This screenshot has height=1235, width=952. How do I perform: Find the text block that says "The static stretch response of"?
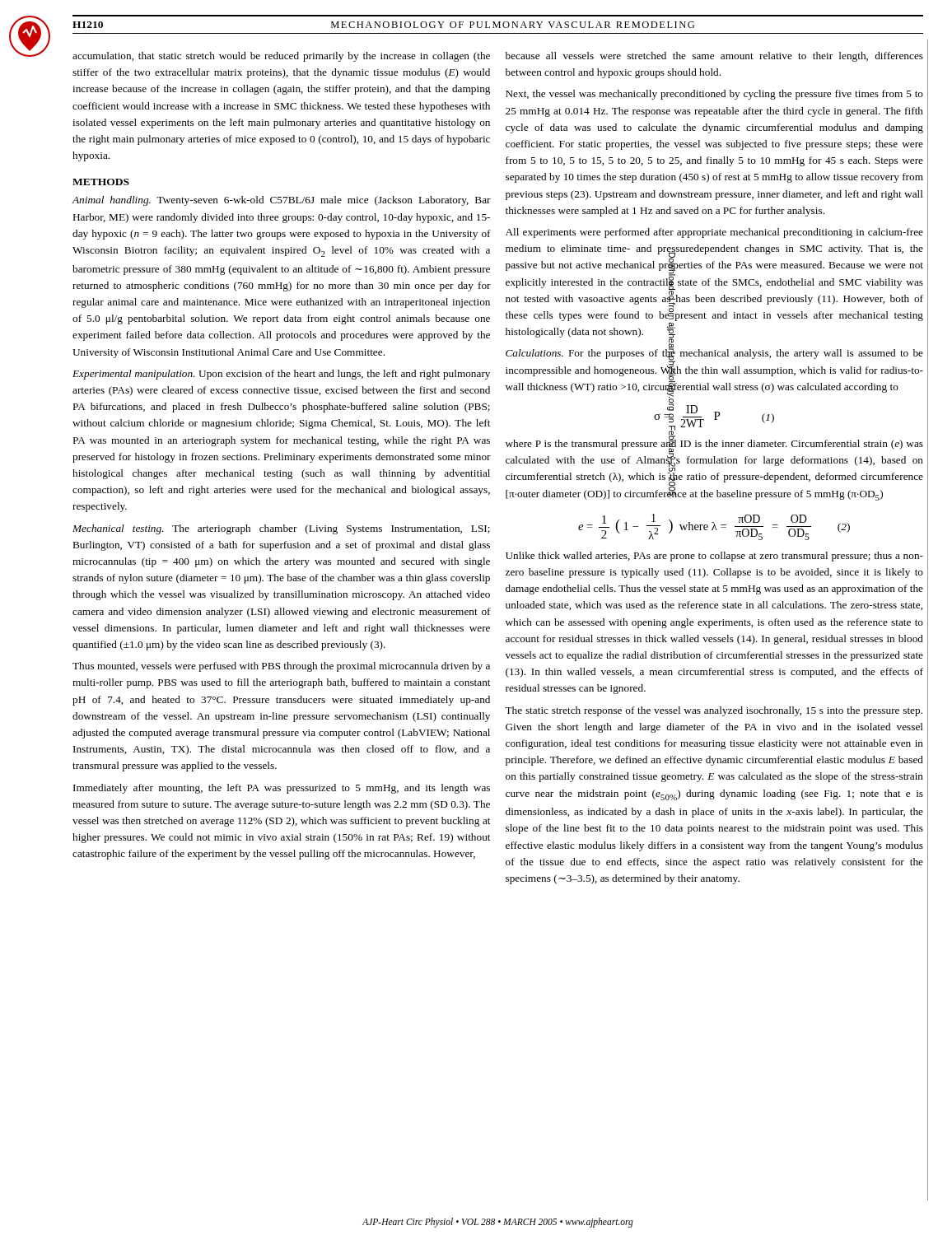(714, 794)
